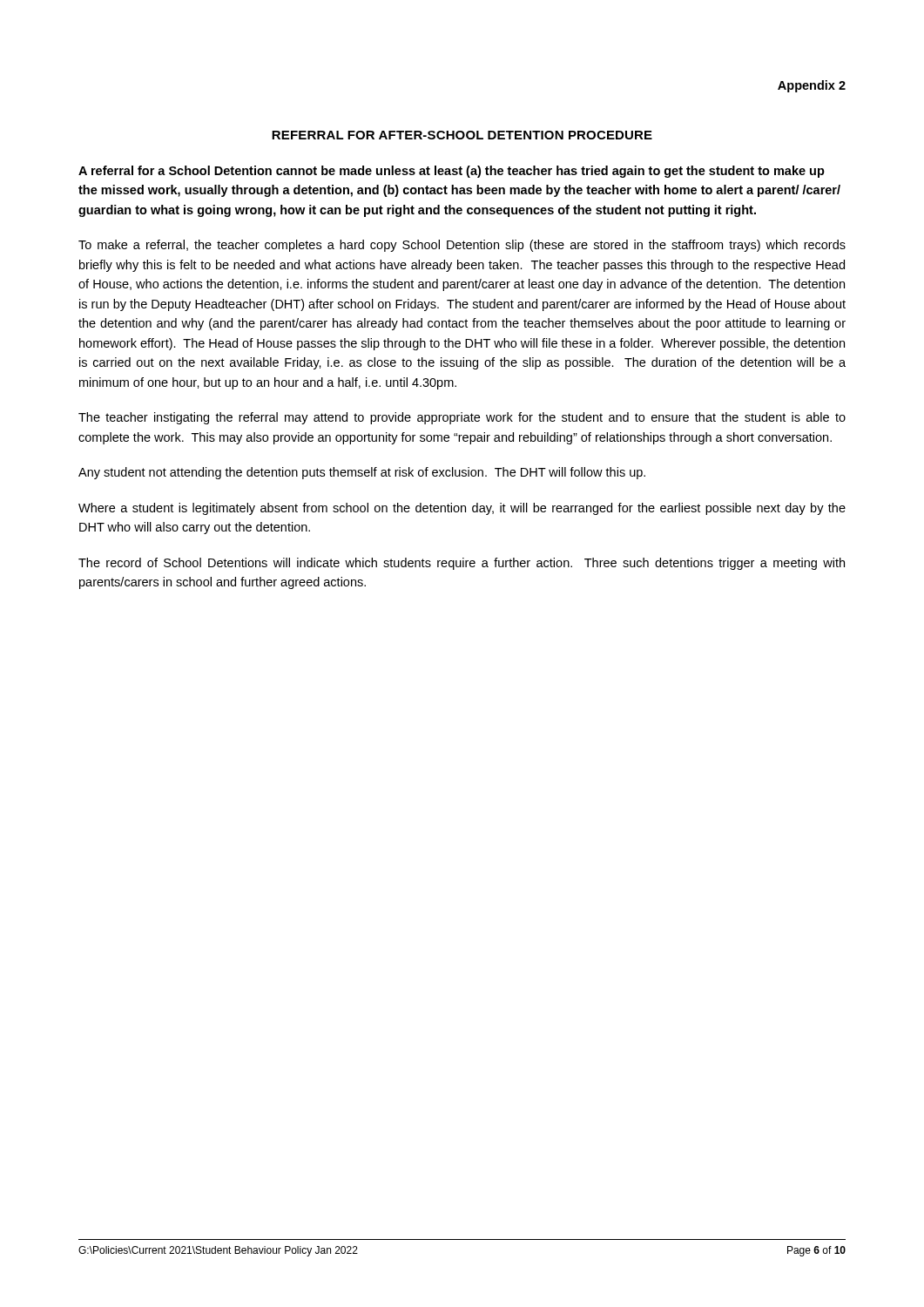Select the block starting "Appendix 2"
Screen dimensions: 1307x924
[812, 85]
